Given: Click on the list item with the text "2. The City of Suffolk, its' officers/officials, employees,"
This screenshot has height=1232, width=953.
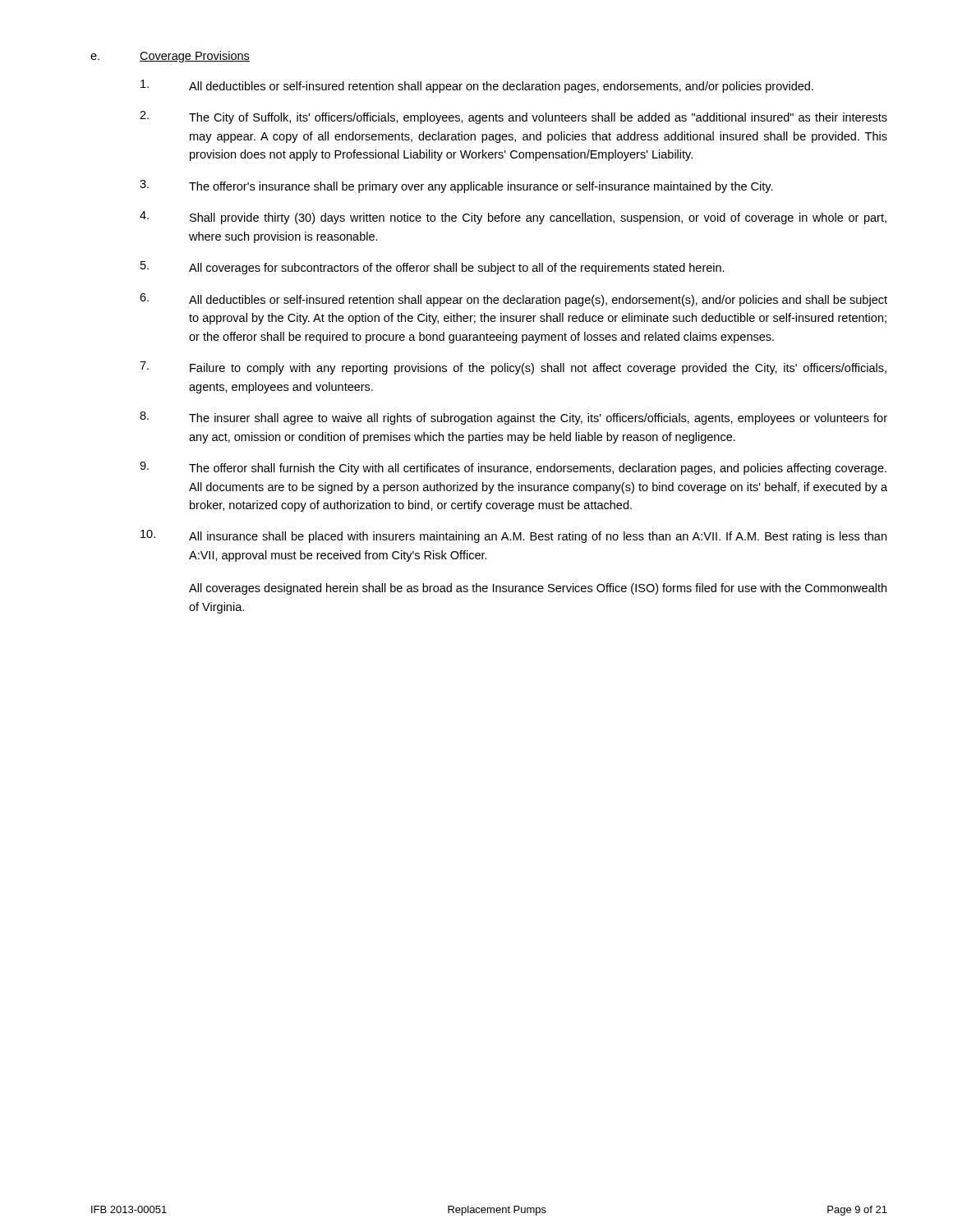Looking at the screenshot, I should [513, 136].
